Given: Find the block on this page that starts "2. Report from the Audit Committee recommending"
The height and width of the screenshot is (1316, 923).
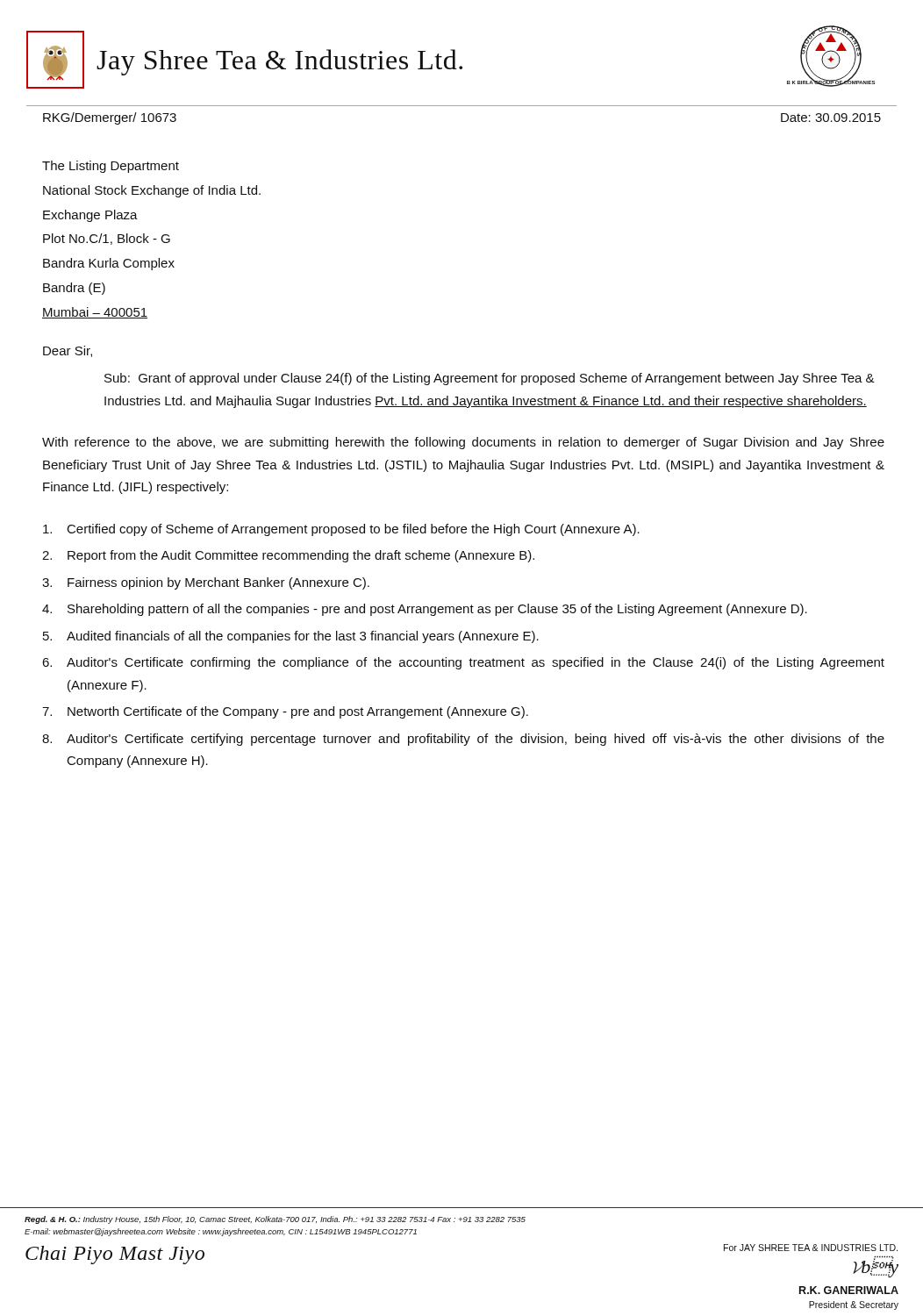Looking at the screenshot, I should click(x=463, y=555).
